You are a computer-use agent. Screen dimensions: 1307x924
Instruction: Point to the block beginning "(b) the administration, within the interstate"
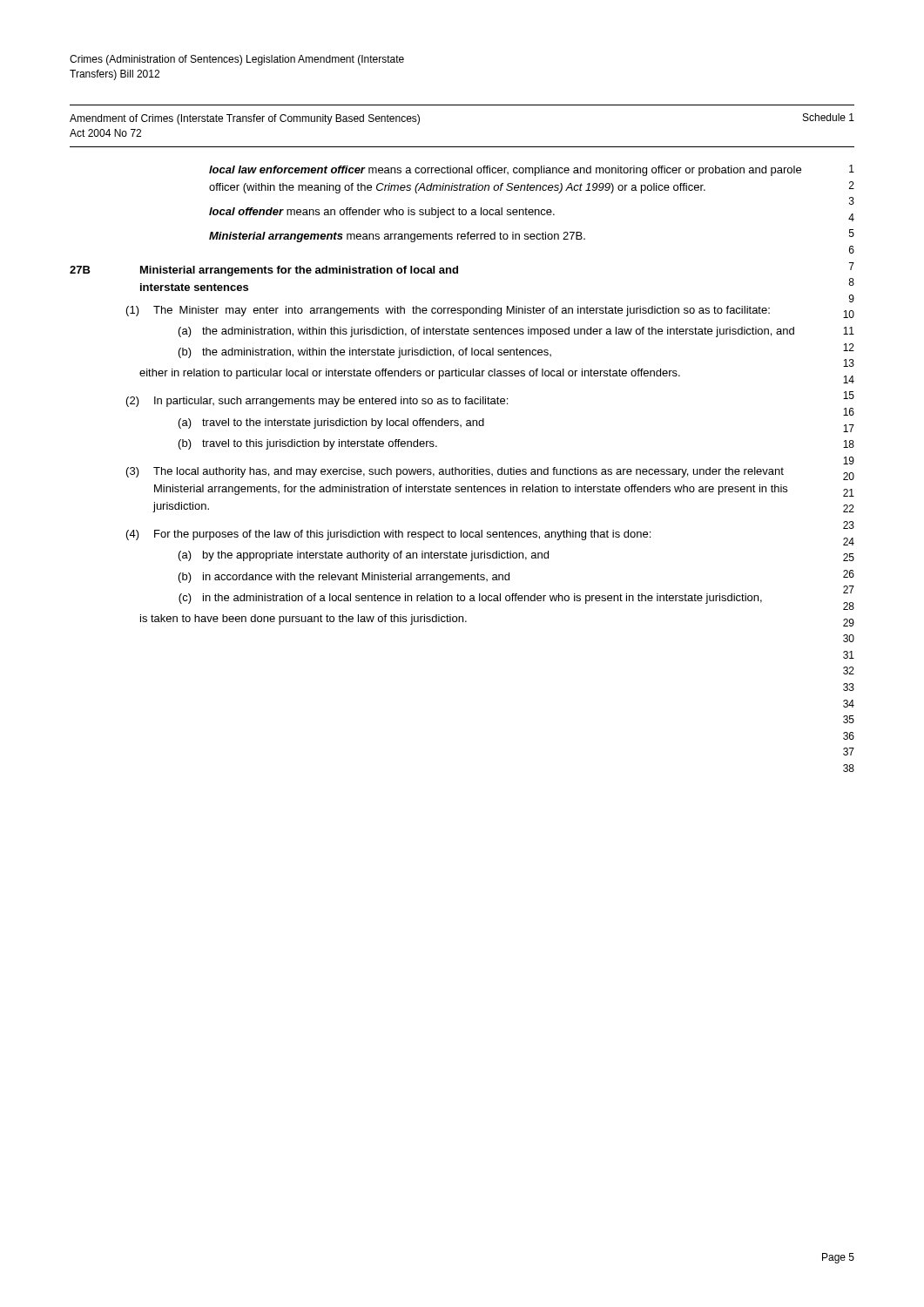[346, 352]
